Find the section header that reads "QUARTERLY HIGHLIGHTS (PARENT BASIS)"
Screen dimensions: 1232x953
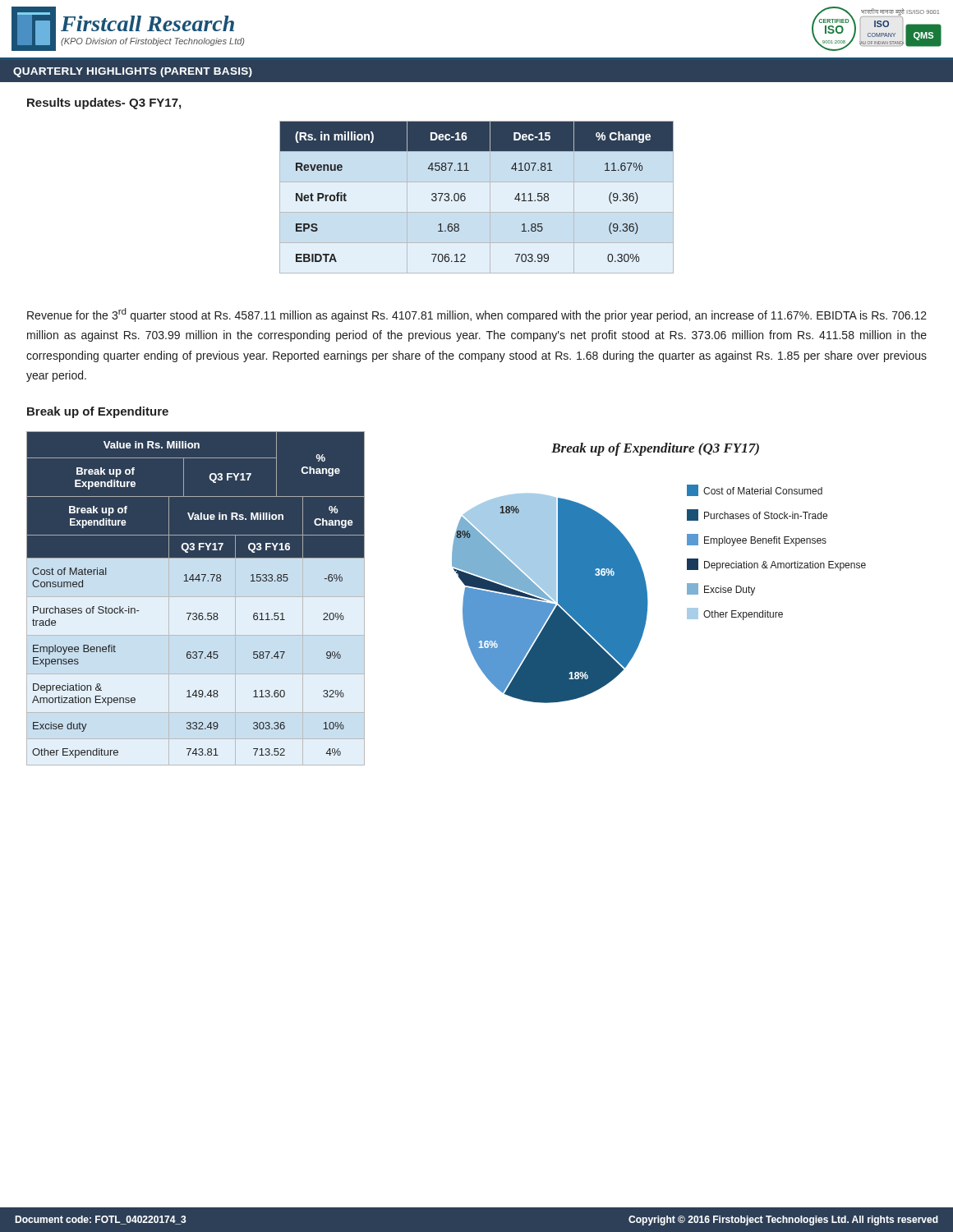tap(133, 71)
